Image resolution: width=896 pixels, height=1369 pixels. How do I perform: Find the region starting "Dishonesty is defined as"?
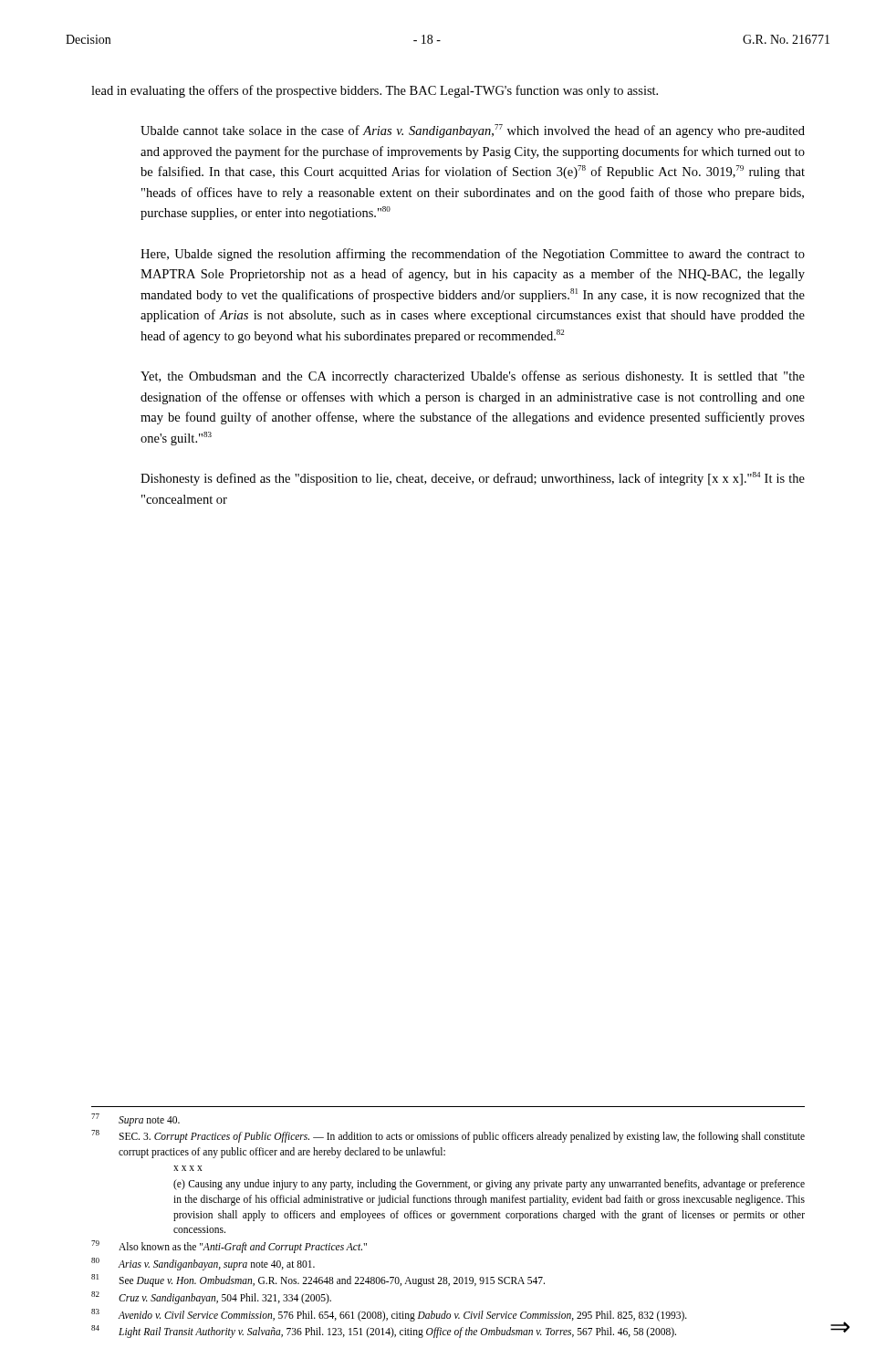point(473,489)
